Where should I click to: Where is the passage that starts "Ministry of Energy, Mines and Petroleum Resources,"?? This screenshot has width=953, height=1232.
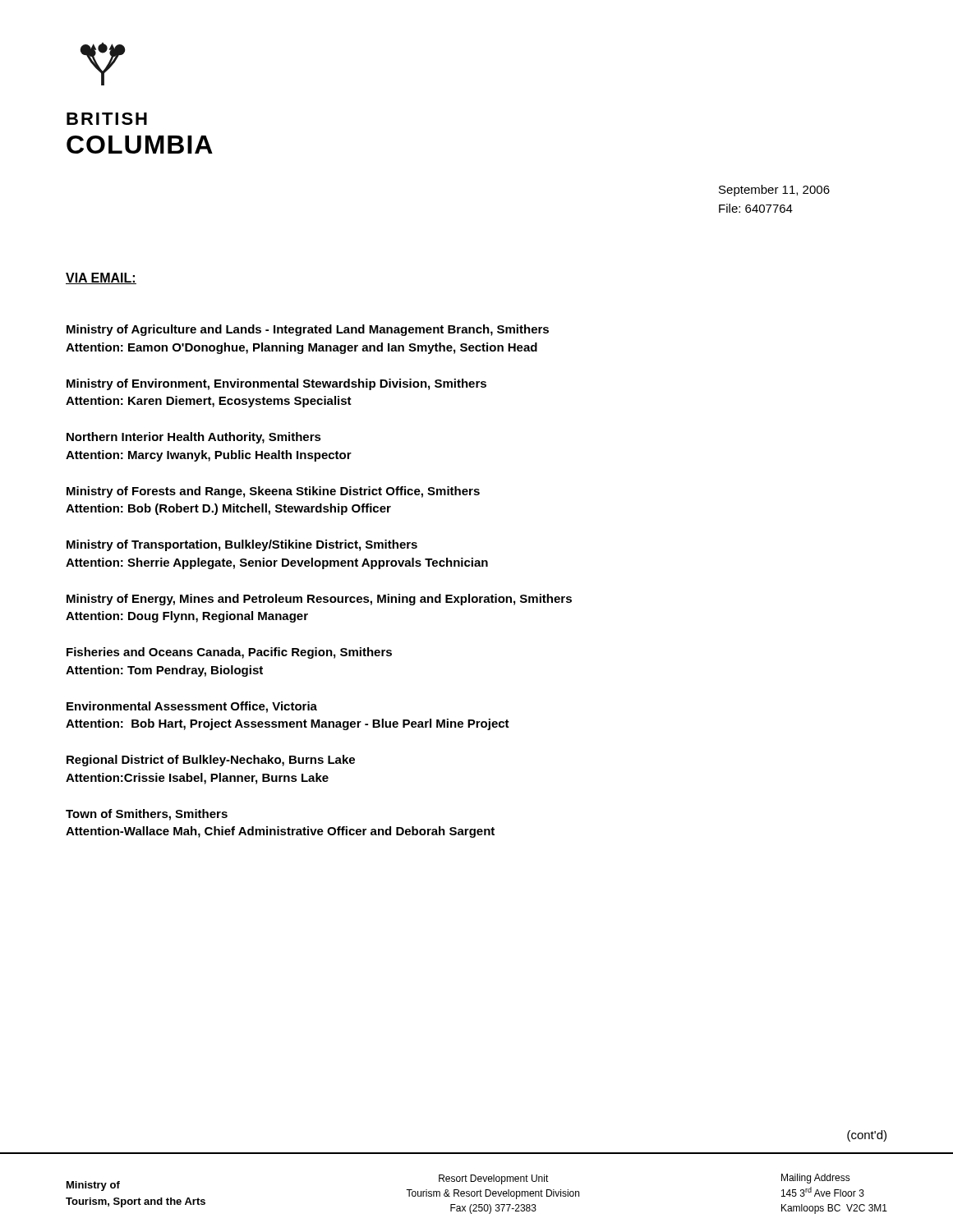pos(319,607)
